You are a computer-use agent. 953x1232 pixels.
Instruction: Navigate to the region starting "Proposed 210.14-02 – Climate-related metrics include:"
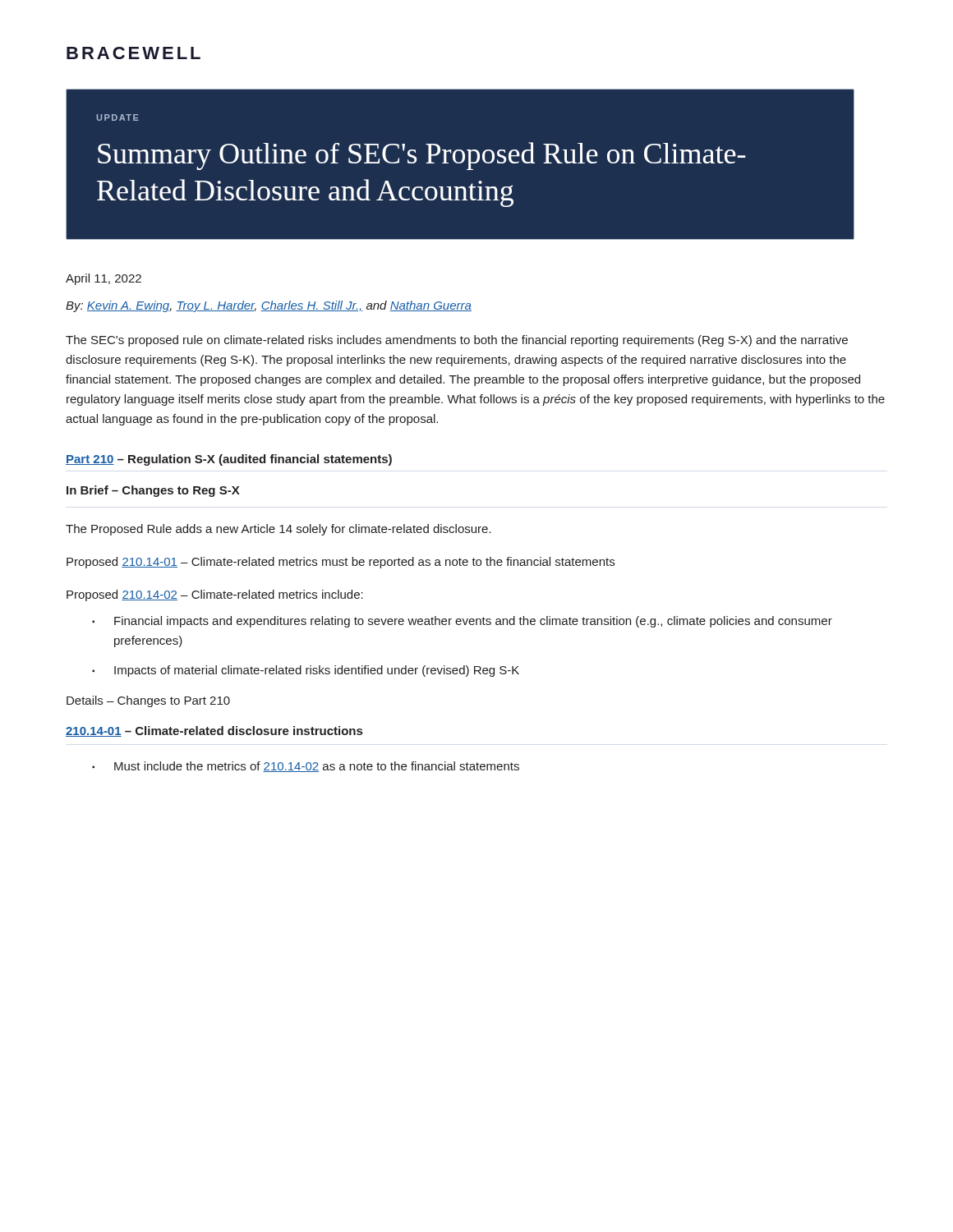pos(215,594)
